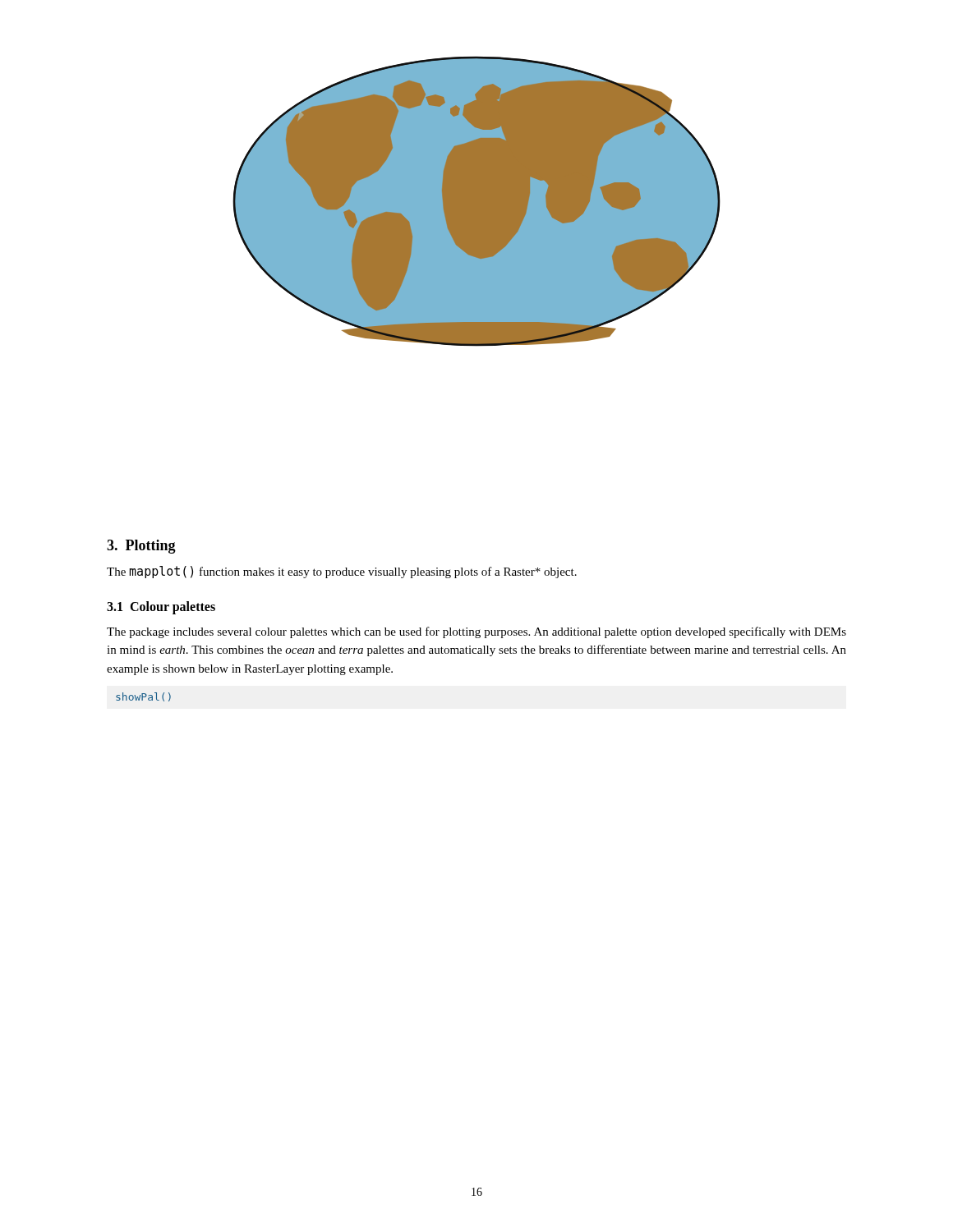Find the map

coord(476,186)
